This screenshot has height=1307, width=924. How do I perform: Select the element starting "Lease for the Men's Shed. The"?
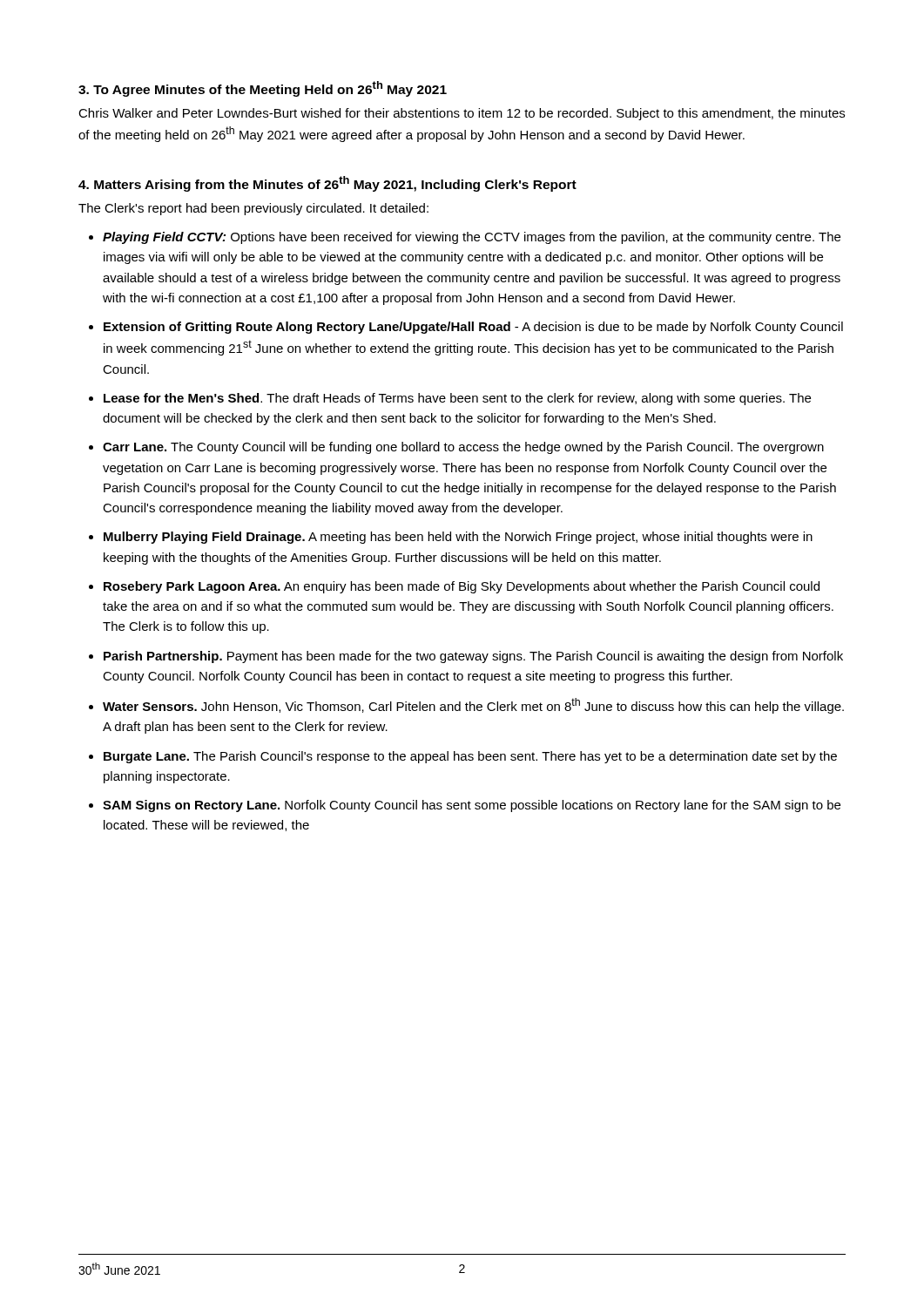(457, 408)
